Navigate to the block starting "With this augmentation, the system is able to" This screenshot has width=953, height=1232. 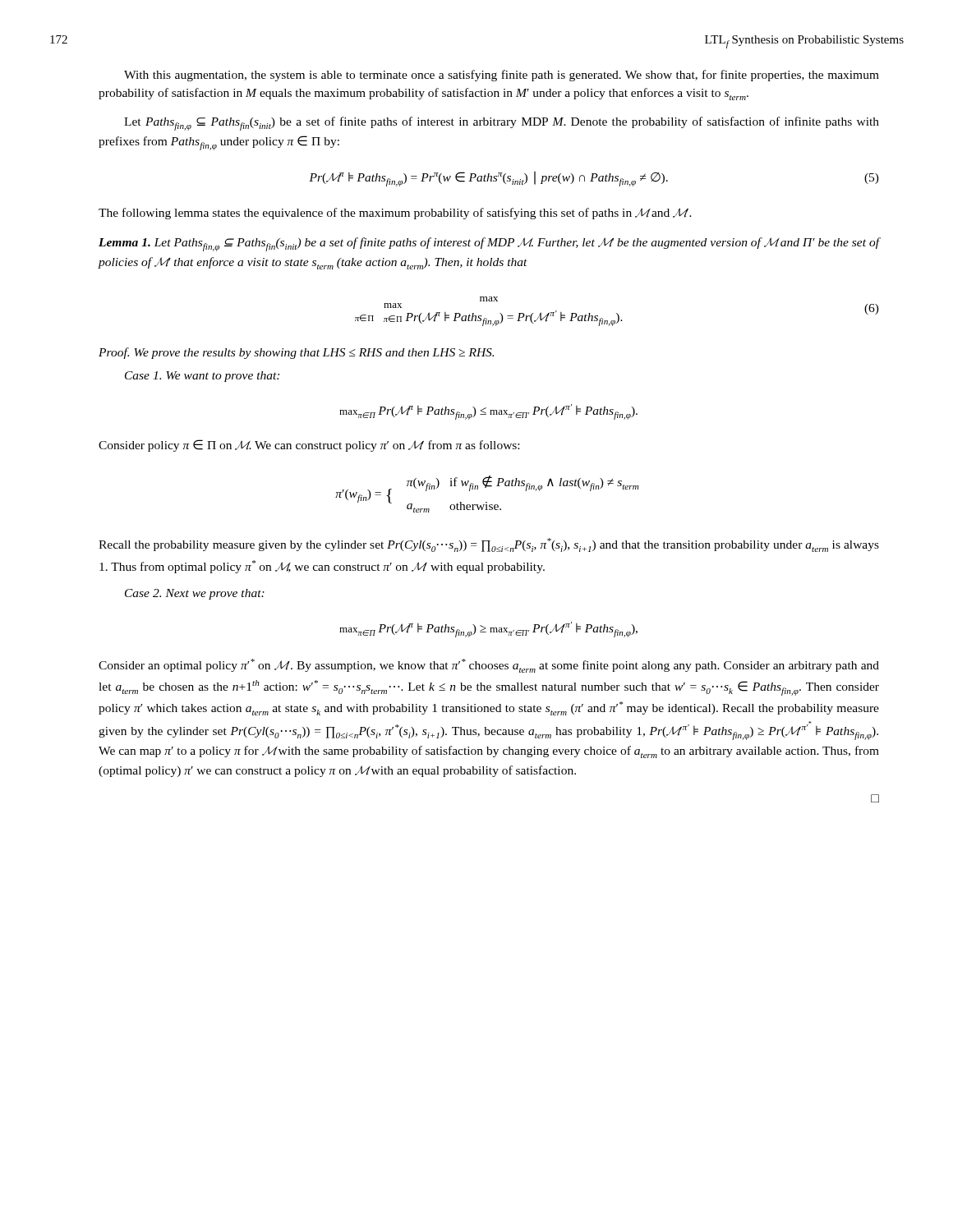(489, 85)
